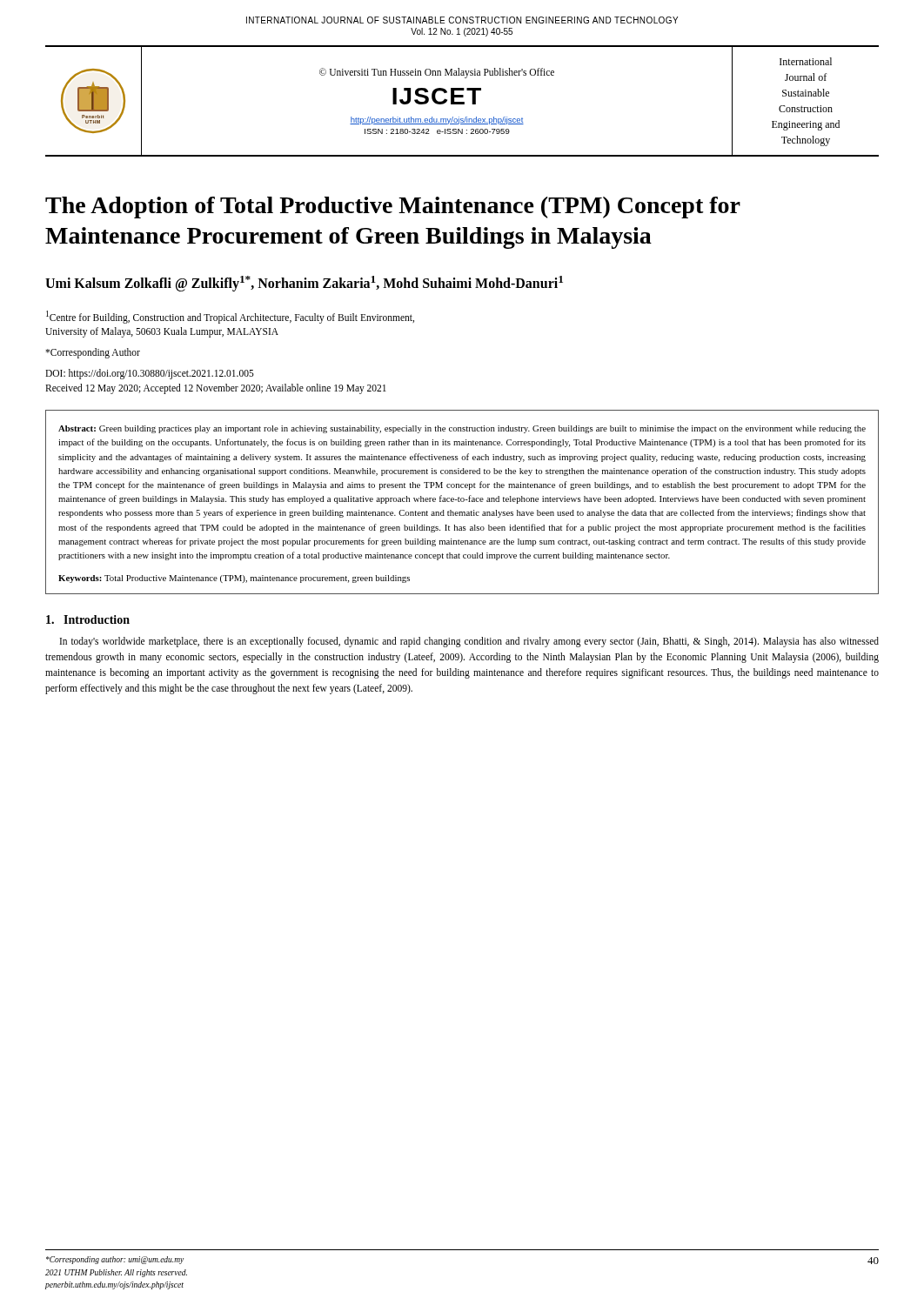Find the title on this page that starts "The Adoption of Total Productive Maintenance (TPM)"
Screen dimensions: 1305x924
462,220
